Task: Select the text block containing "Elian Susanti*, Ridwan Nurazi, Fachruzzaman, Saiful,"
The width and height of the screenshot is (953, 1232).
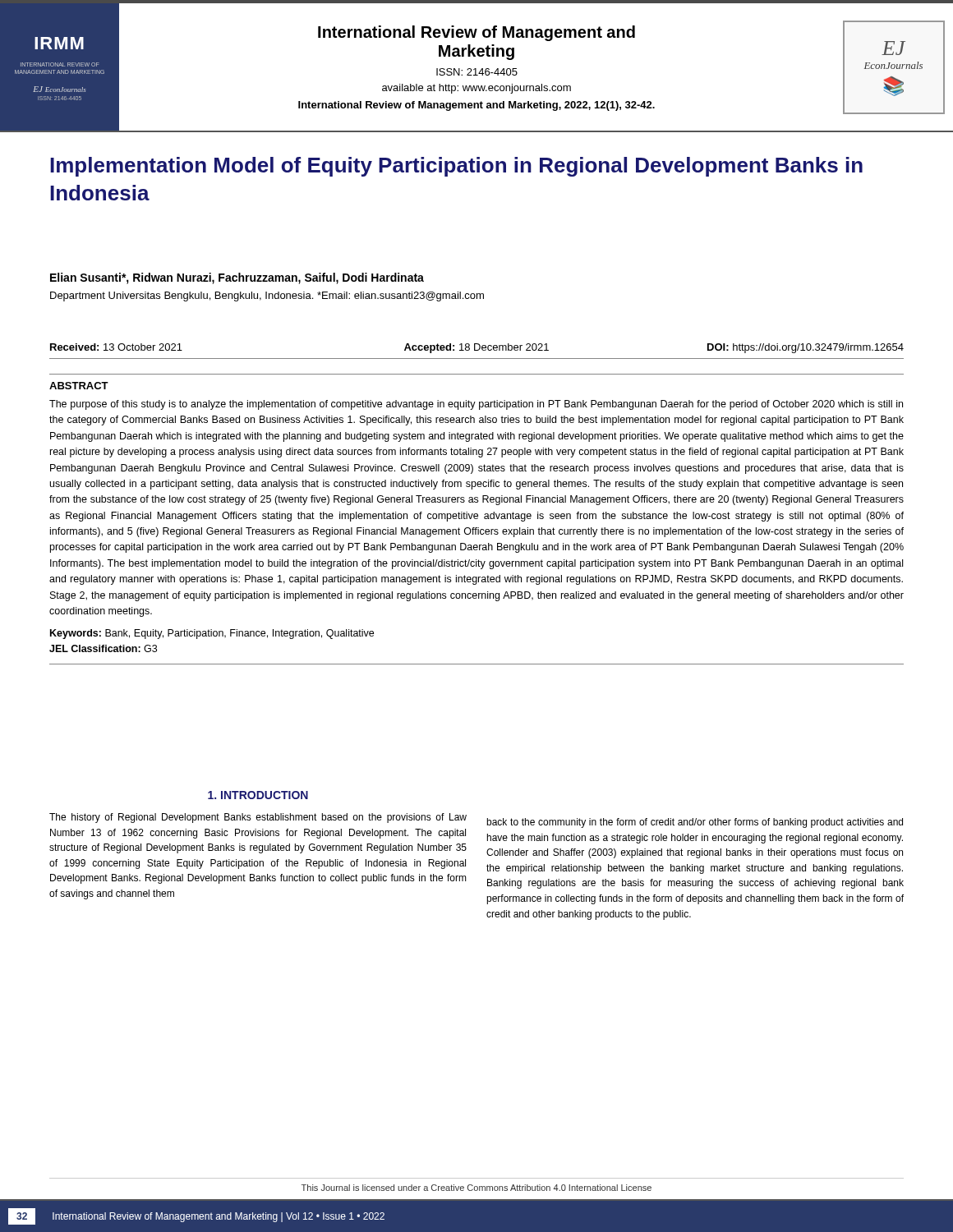Action: coord(476,286)
